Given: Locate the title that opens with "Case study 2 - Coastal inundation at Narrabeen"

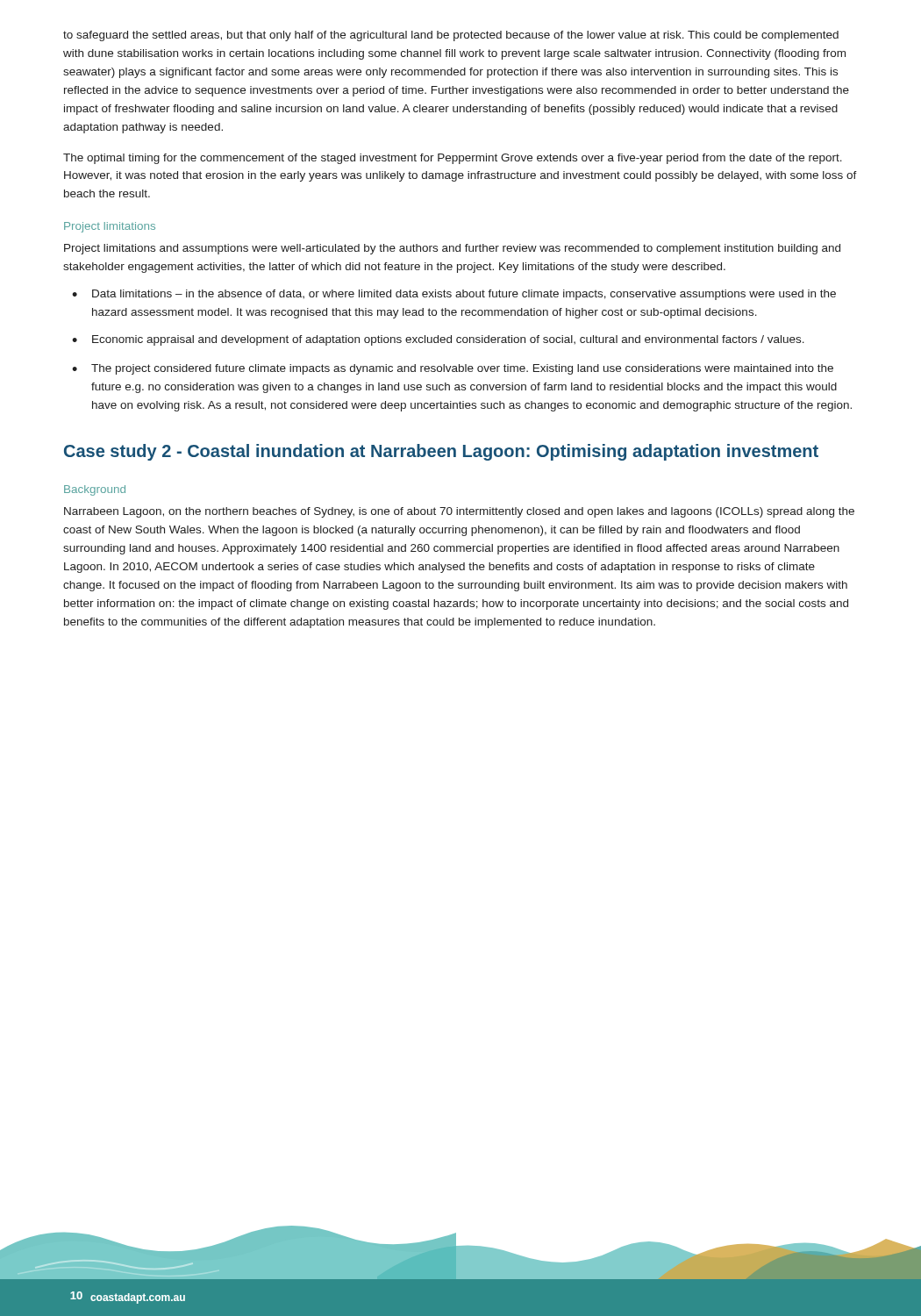Looking at the screenshot, I should [441, 451].
